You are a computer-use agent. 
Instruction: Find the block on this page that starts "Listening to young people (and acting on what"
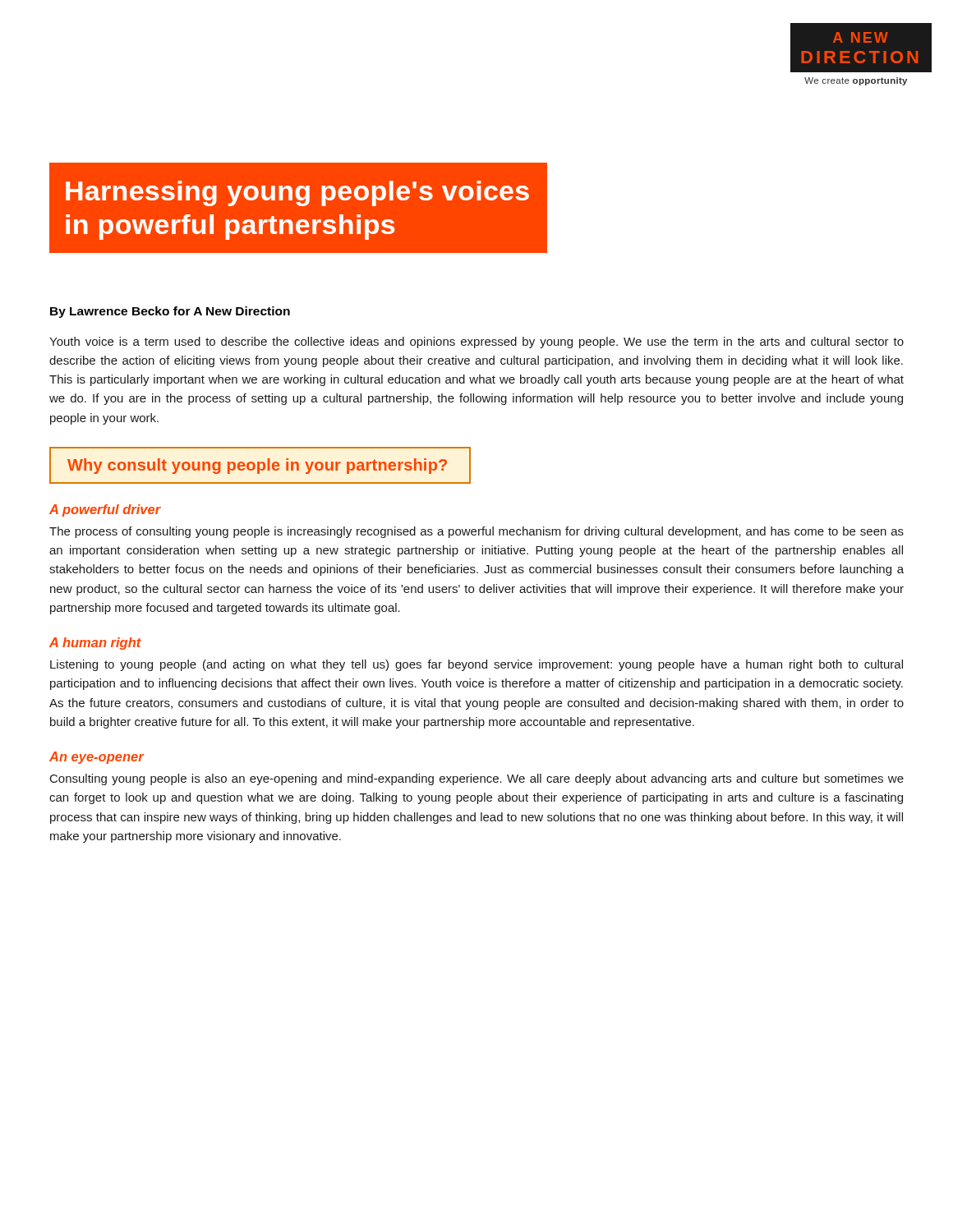(x=476, y=693)
